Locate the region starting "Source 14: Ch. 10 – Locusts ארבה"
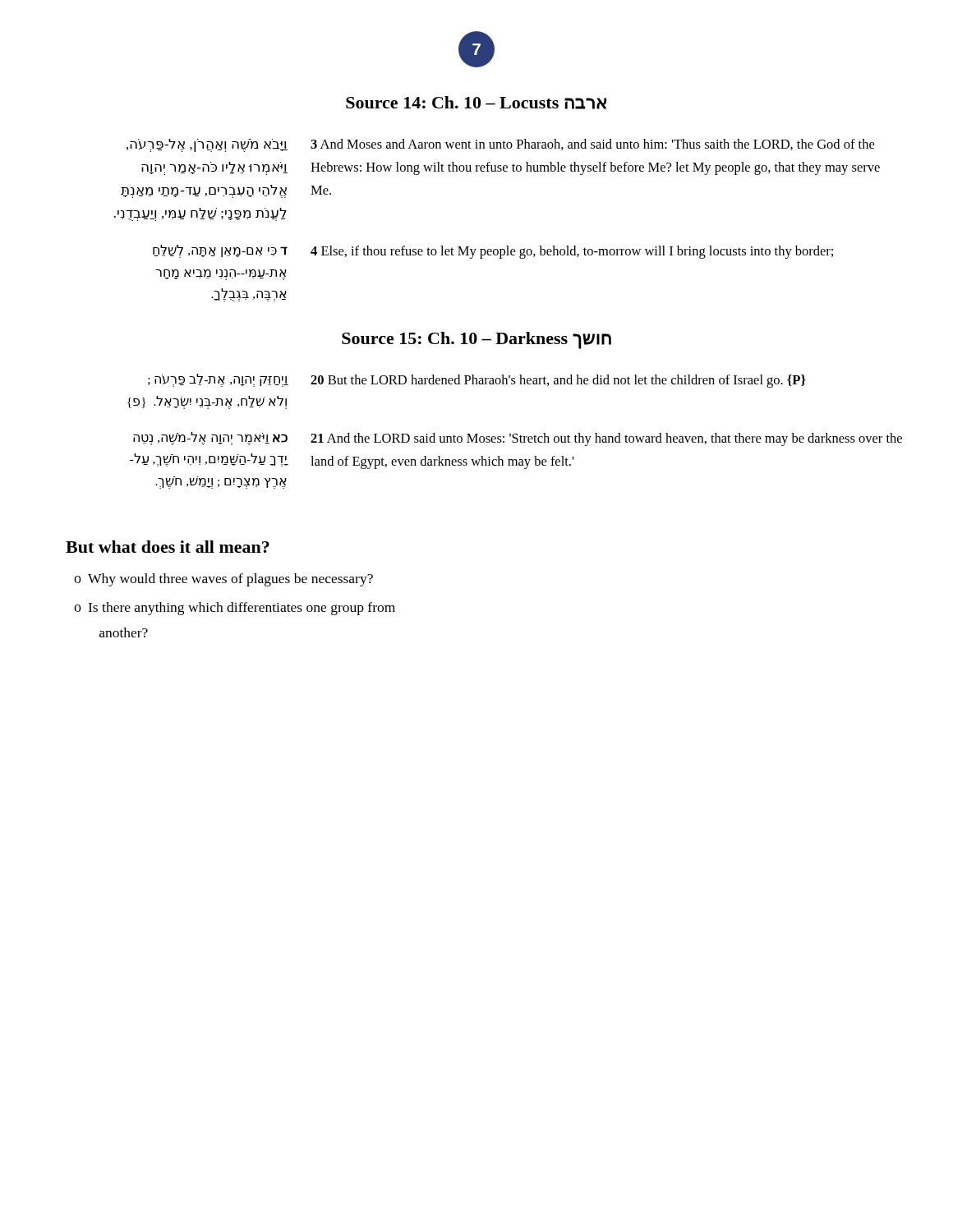The image size is (953, 1232). click(476, 102)
